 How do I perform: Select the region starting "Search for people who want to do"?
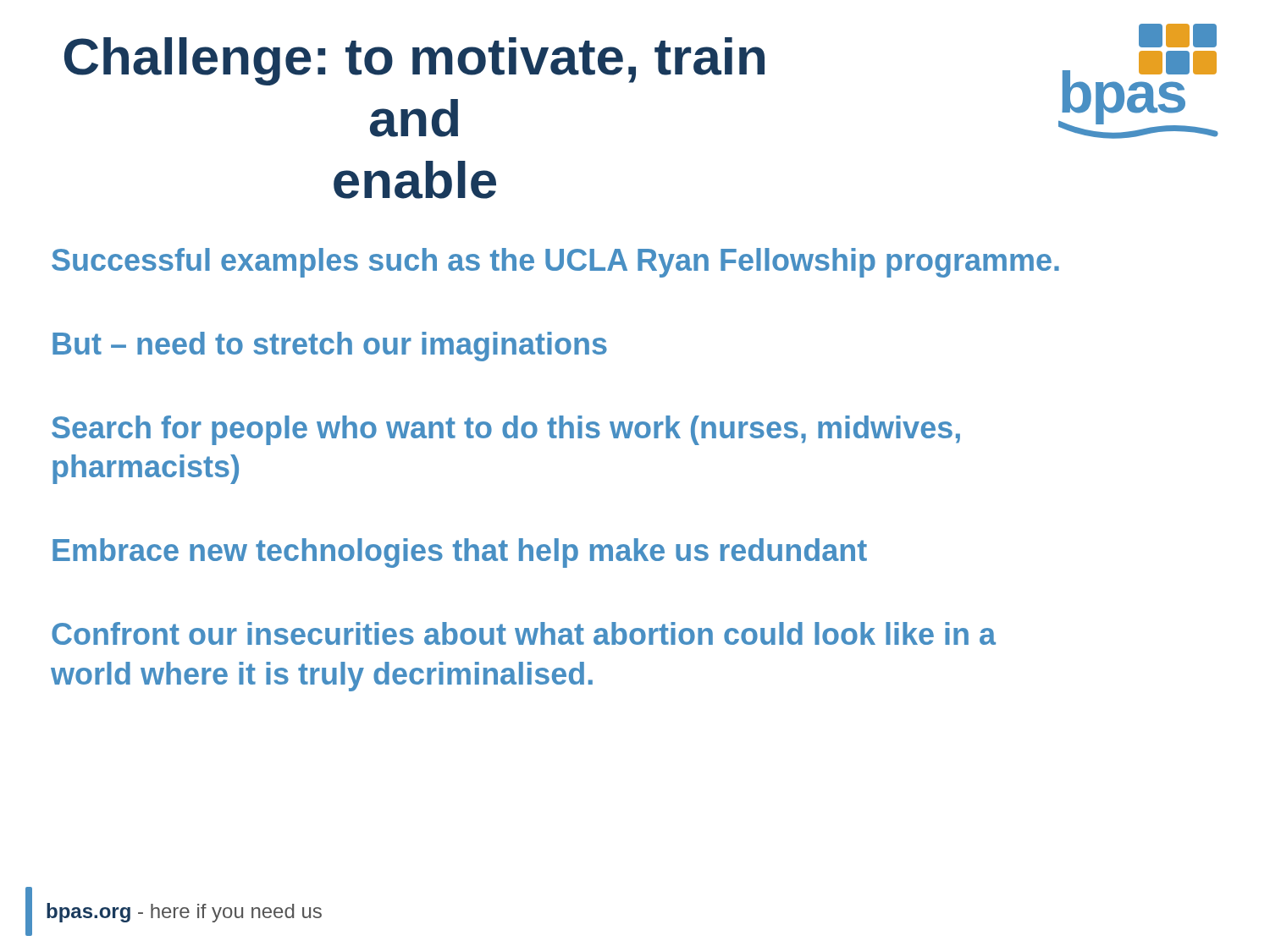click(506, 447)
